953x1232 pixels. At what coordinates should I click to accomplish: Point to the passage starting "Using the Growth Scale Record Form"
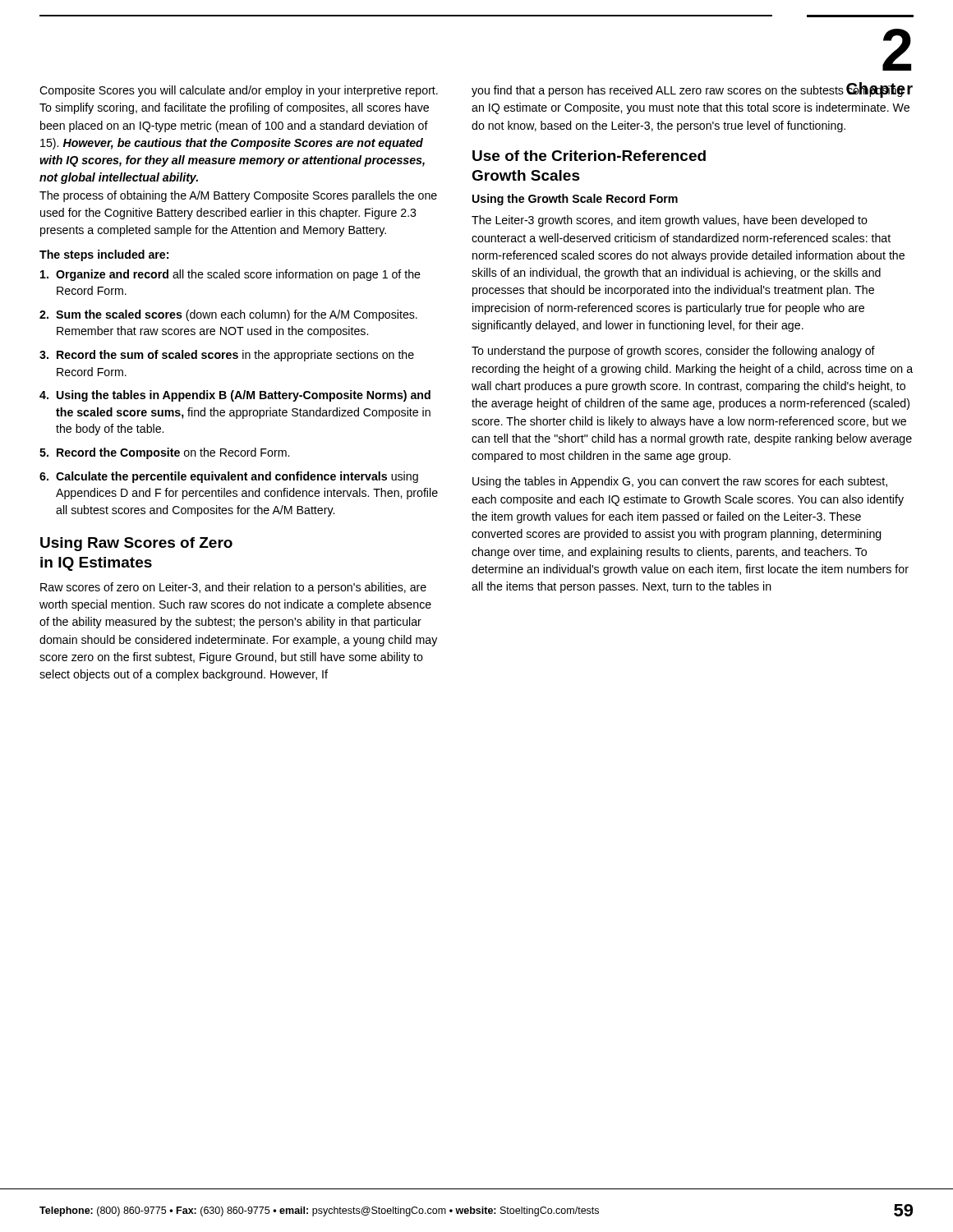[x=575, y=200]
